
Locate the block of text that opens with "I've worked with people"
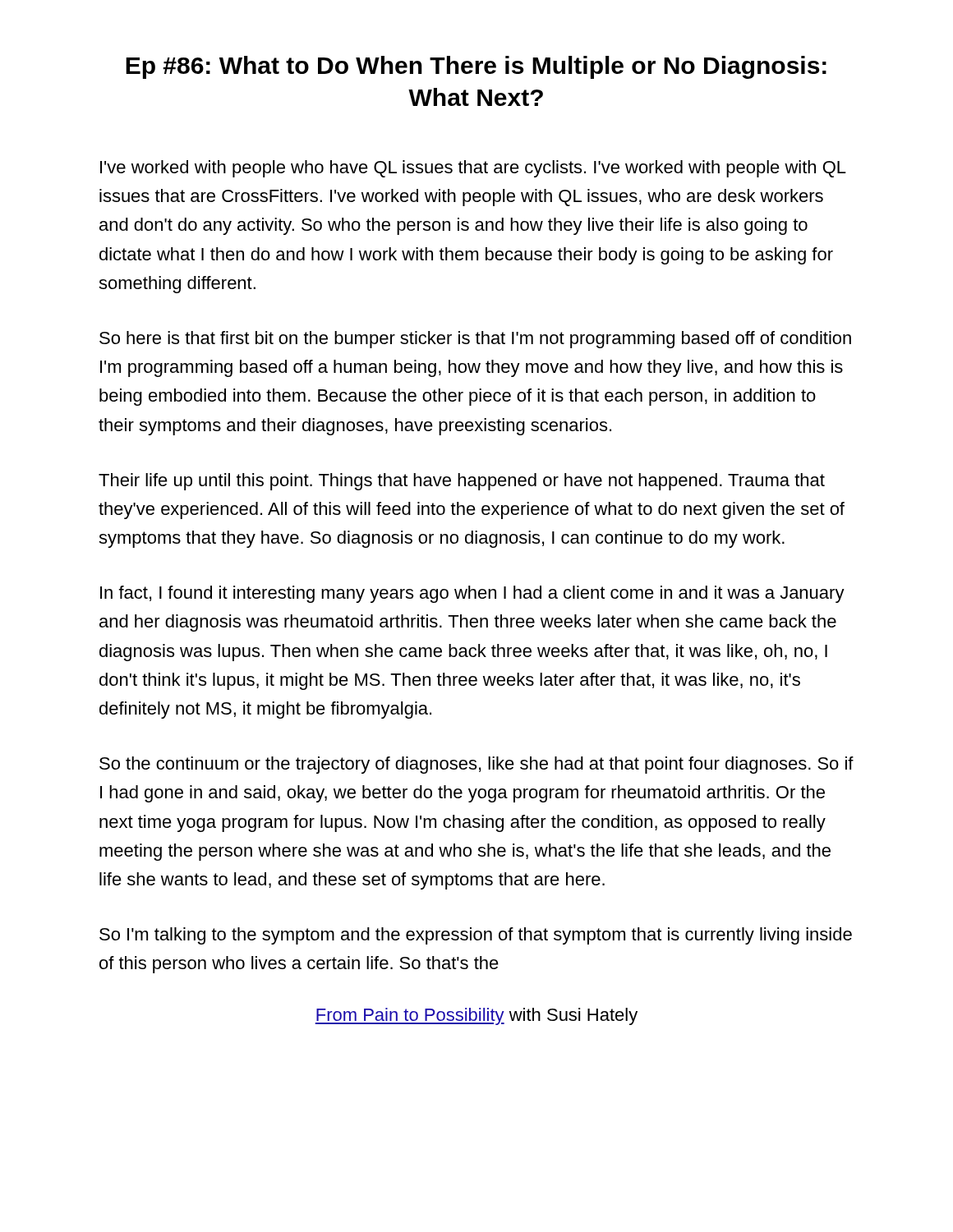pos(472,225)
